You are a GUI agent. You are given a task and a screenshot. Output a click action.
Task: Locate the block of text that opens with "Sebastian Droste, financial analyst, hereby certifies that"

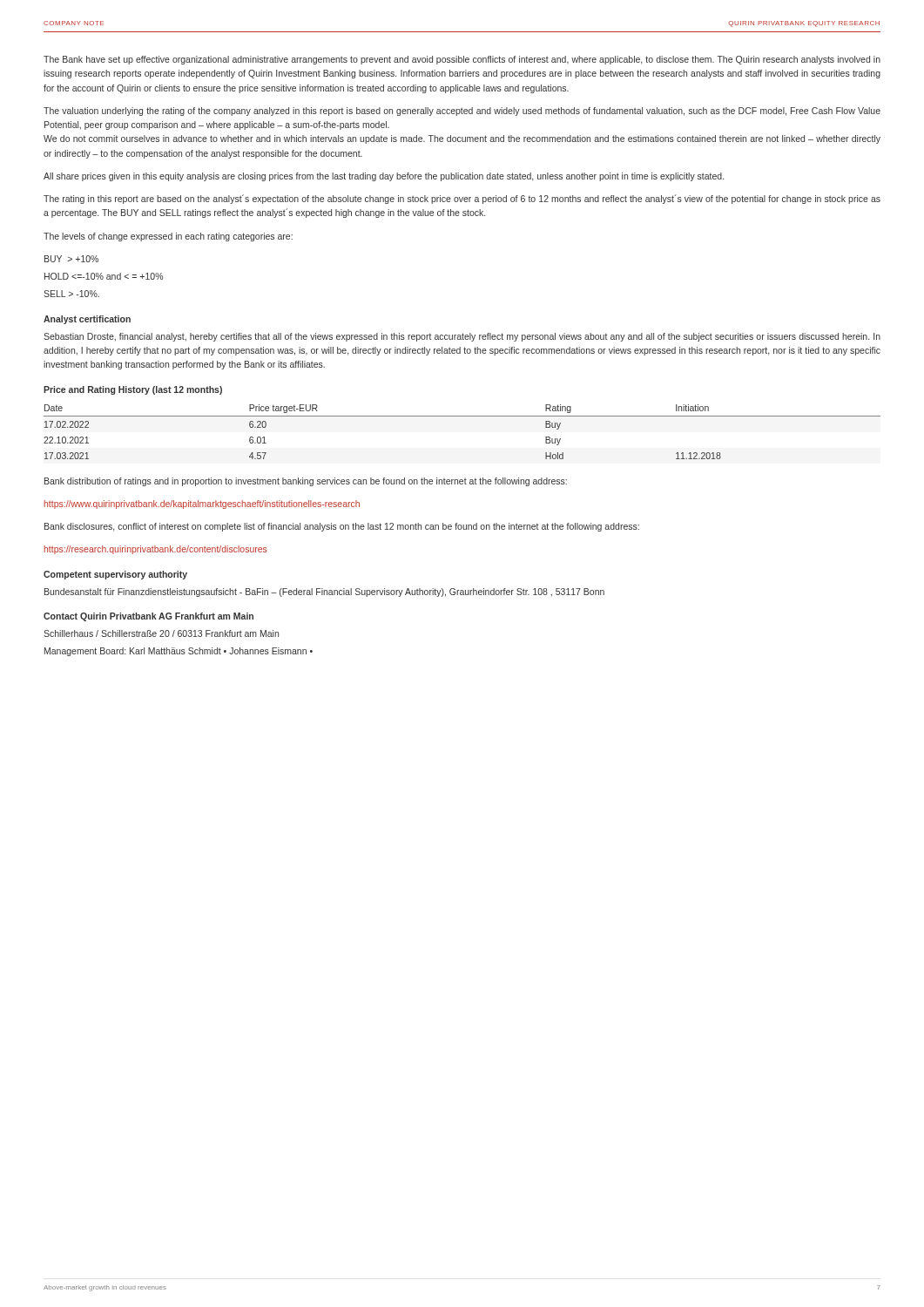[462, 350]
